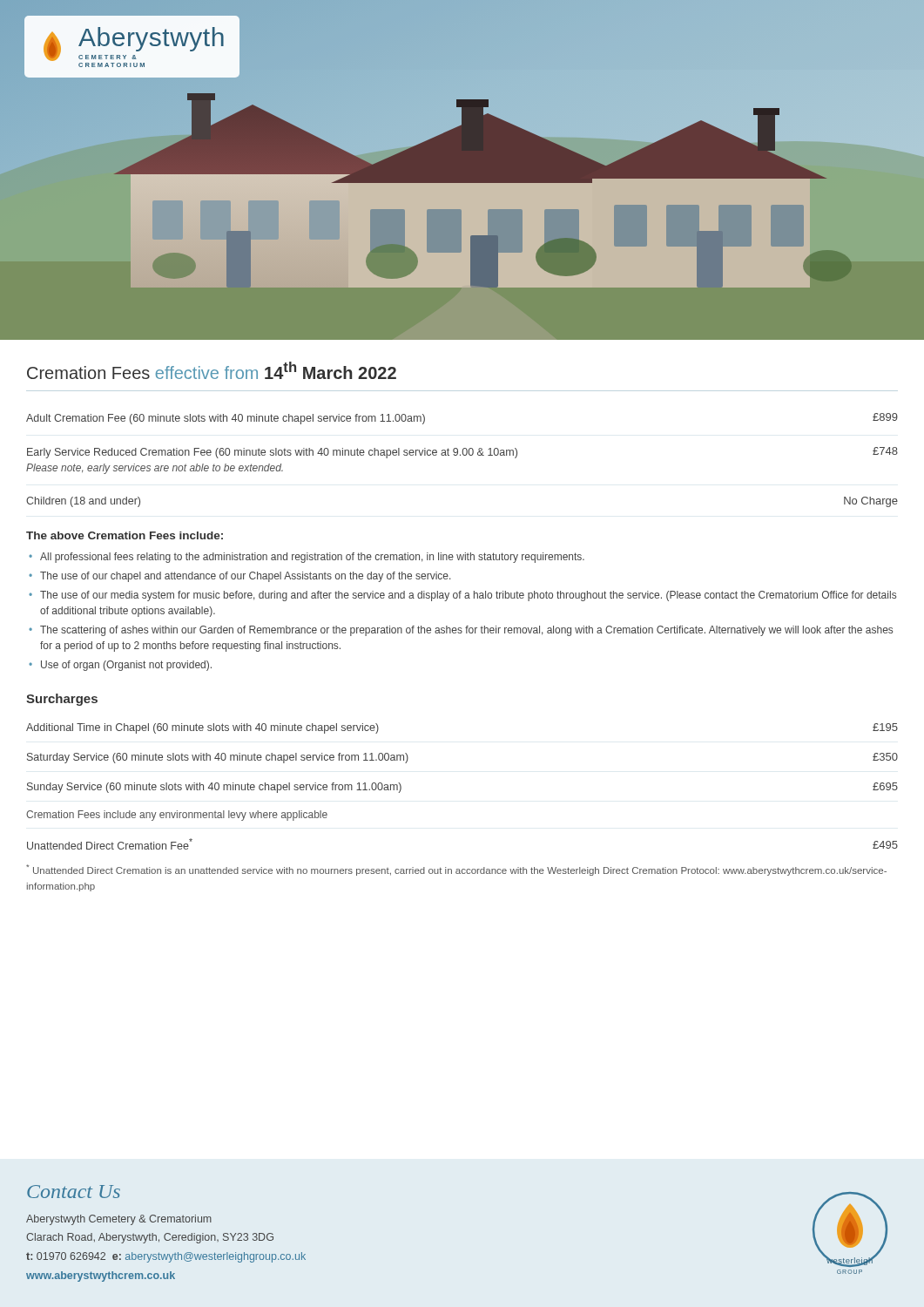Locate the element starting "• Use of organ (Organist"

[x=121, y=665]
